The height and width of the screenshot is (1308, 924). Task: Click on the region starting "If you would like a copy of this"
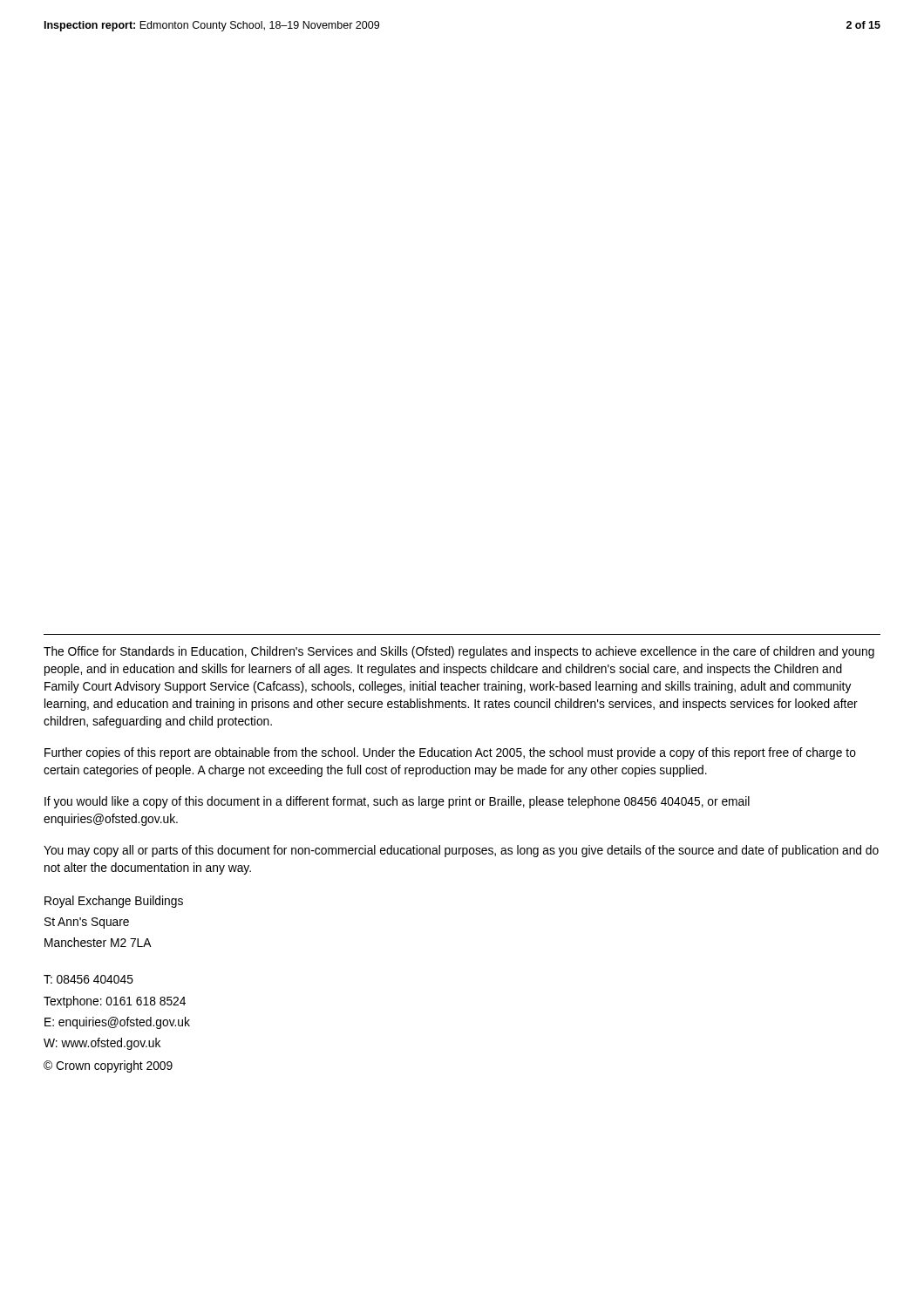point(462,811)
